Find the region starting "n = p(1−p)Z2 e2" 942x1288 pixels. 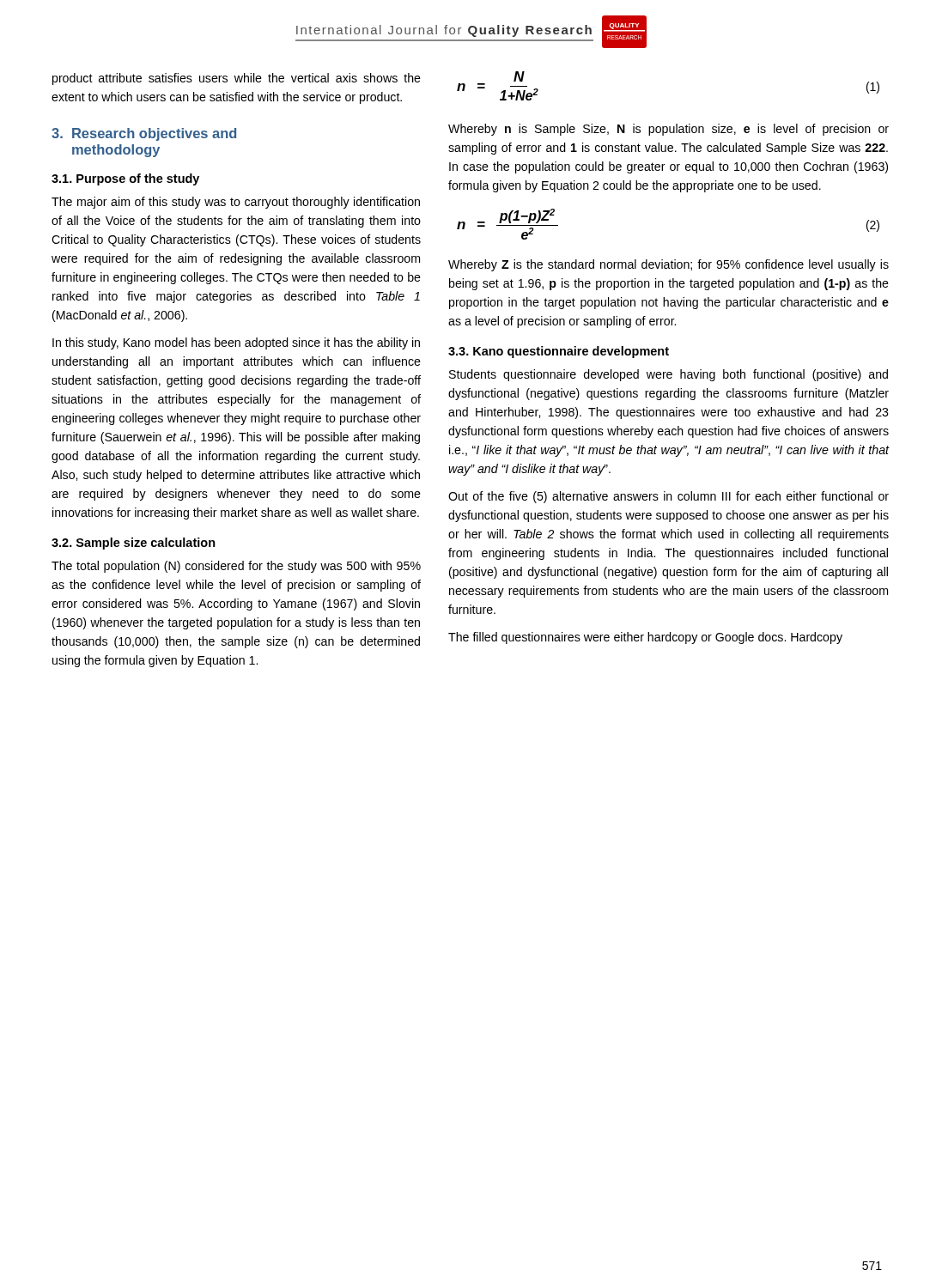click(x=527, y=225)
